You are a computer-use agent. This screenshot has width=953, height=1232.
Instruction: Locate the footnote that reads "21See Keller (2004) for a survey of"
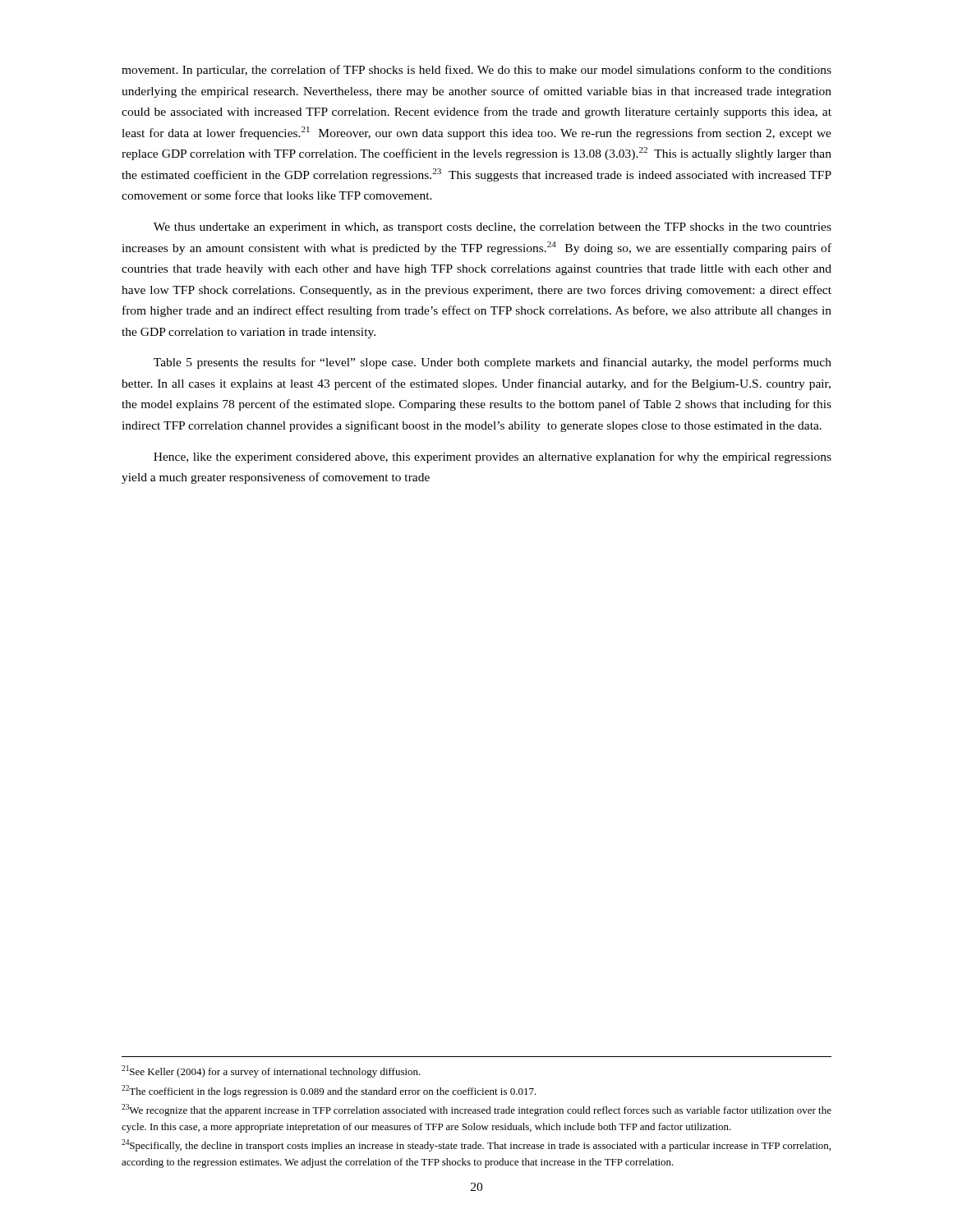pos(271,1071)
